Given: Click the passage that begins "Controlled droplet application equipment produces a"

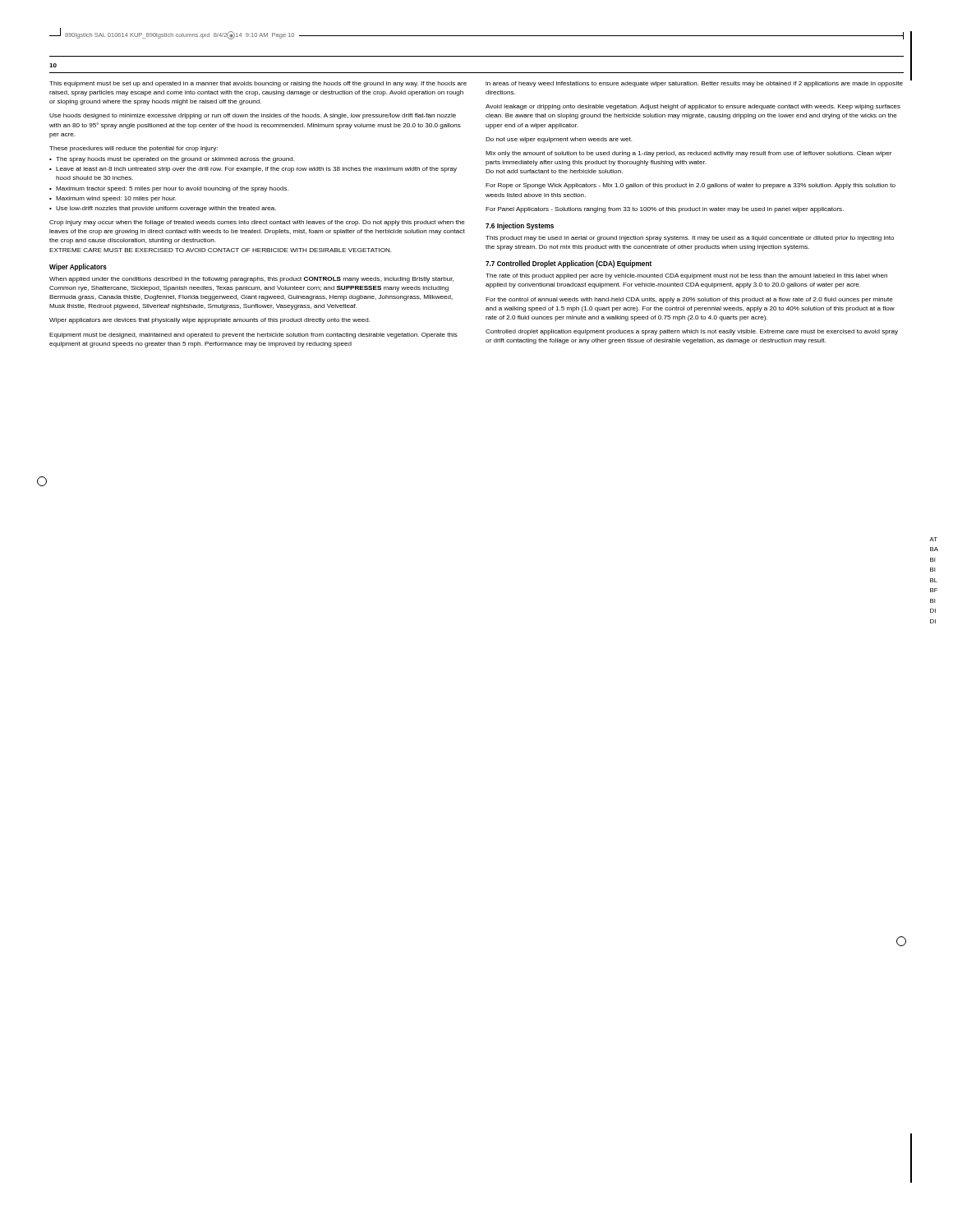Looking at the screenshot, I should pos(692,336).
